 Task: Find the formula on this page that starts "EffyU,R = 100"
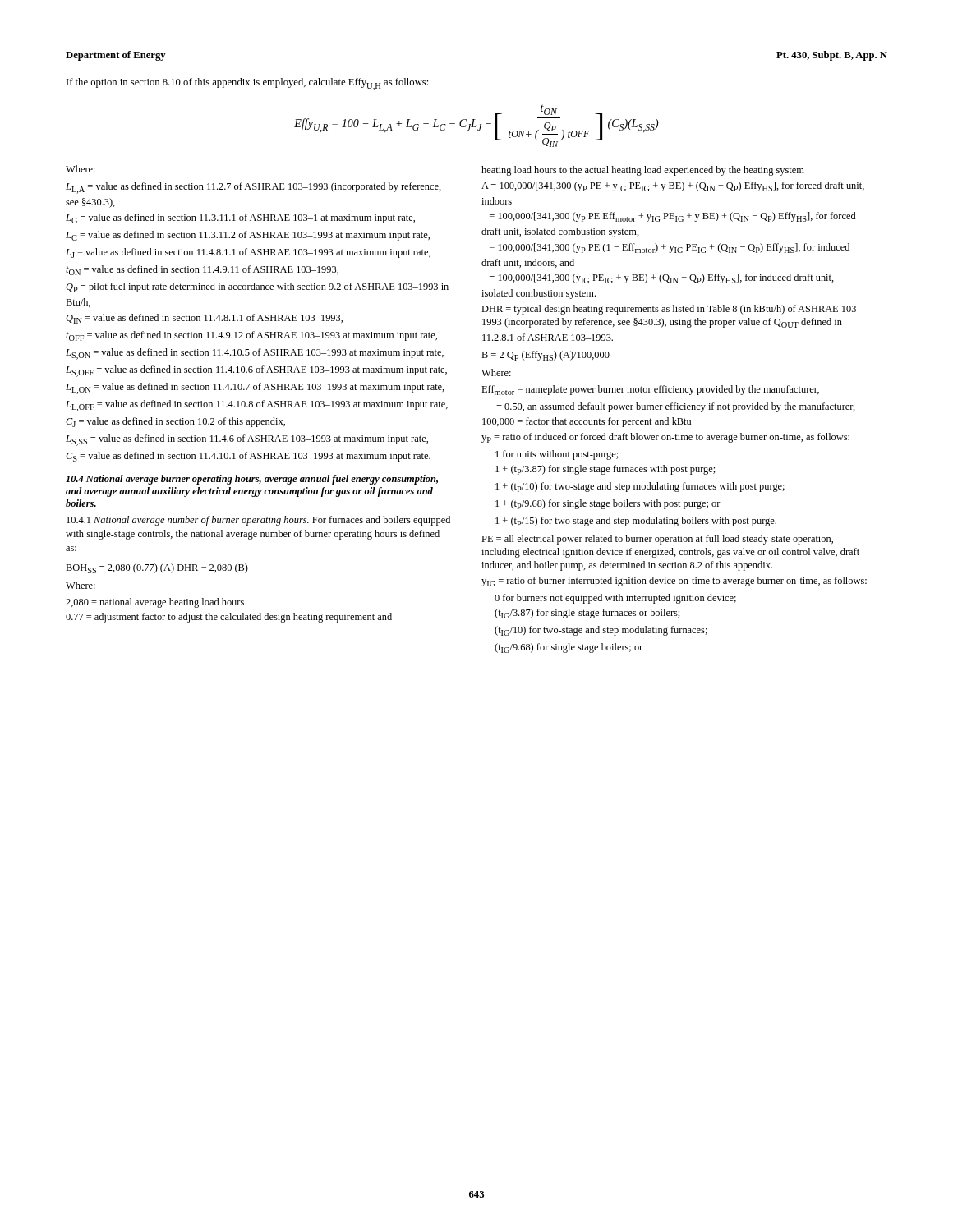476,125
